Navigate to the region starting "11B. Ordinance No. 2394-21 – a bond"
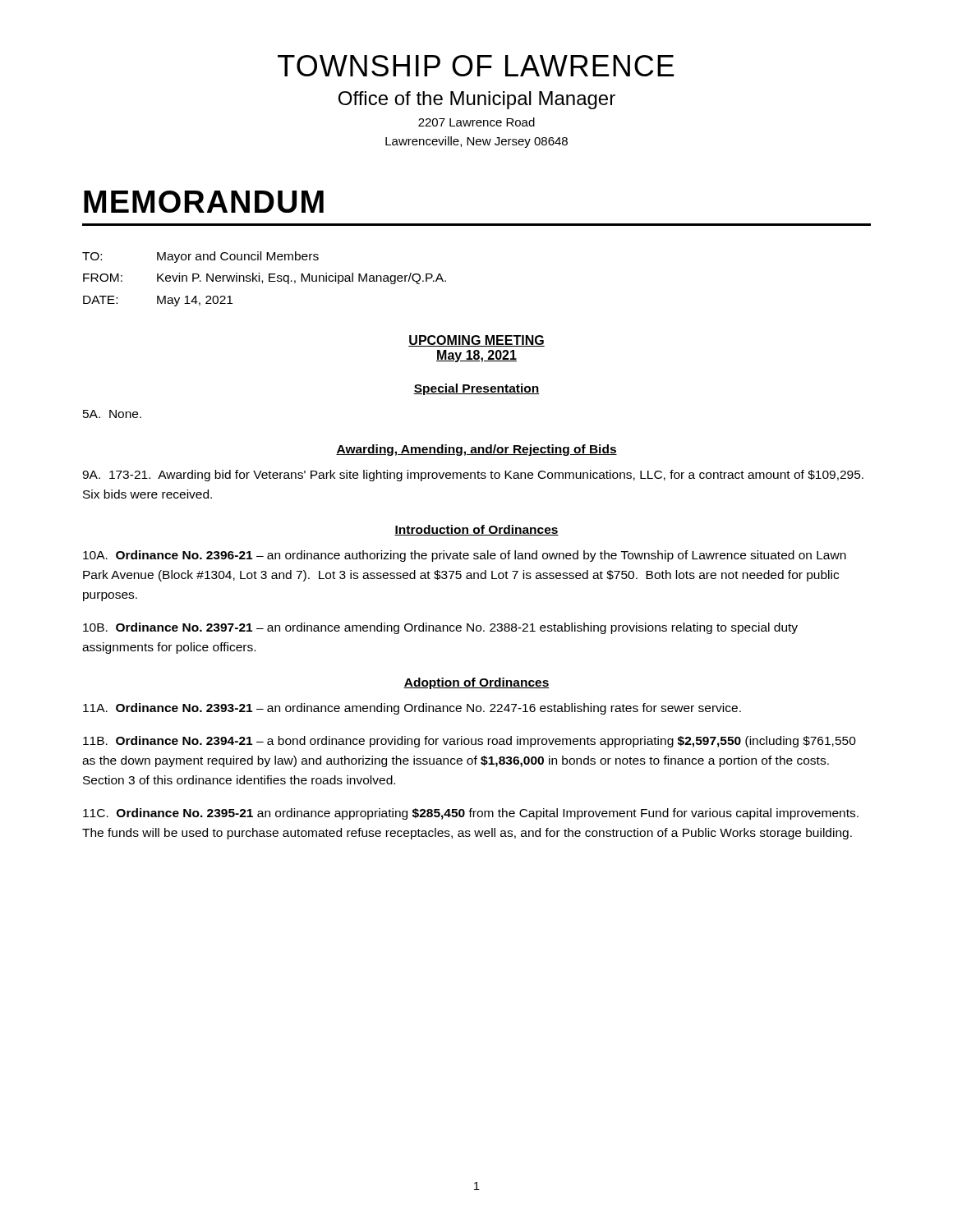The width and height of the screenshot is (953, 1232). click(469, 760)
